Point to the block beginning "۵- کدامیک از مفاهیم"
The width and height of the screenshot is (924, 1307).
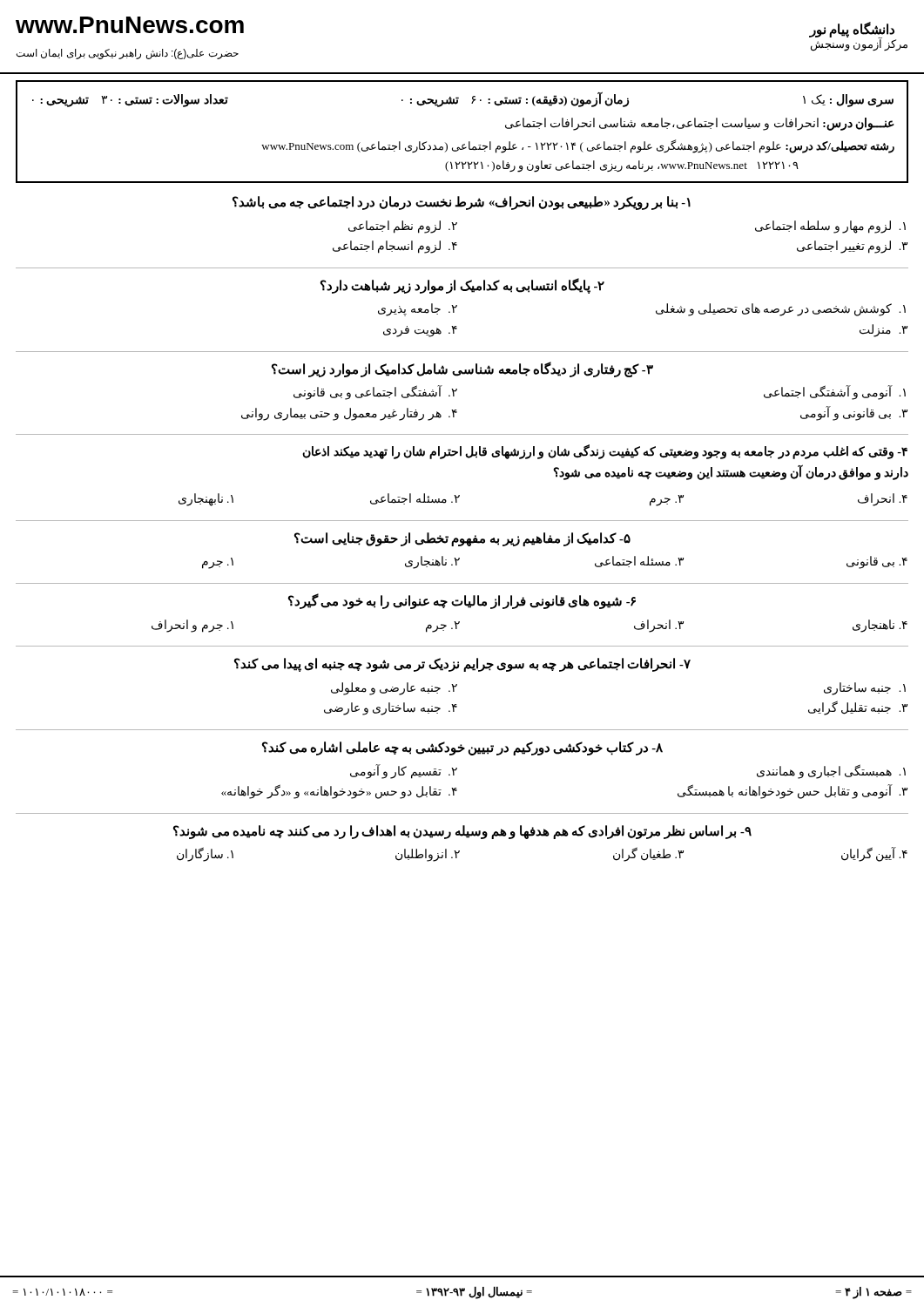tap(462, 550)
